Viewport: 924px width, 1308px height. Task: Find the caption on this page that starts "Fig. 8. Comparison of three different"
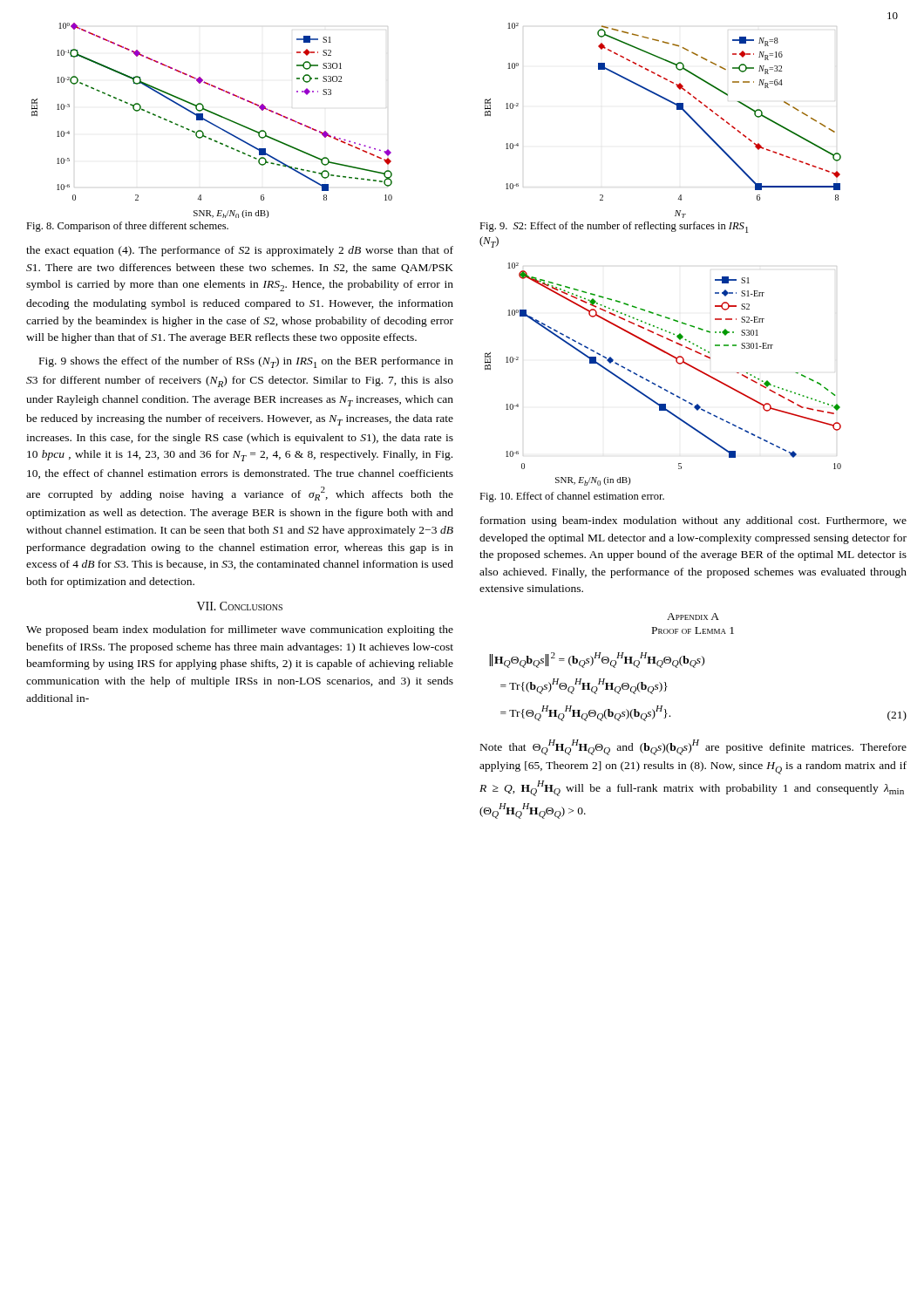tap(128, 226)
